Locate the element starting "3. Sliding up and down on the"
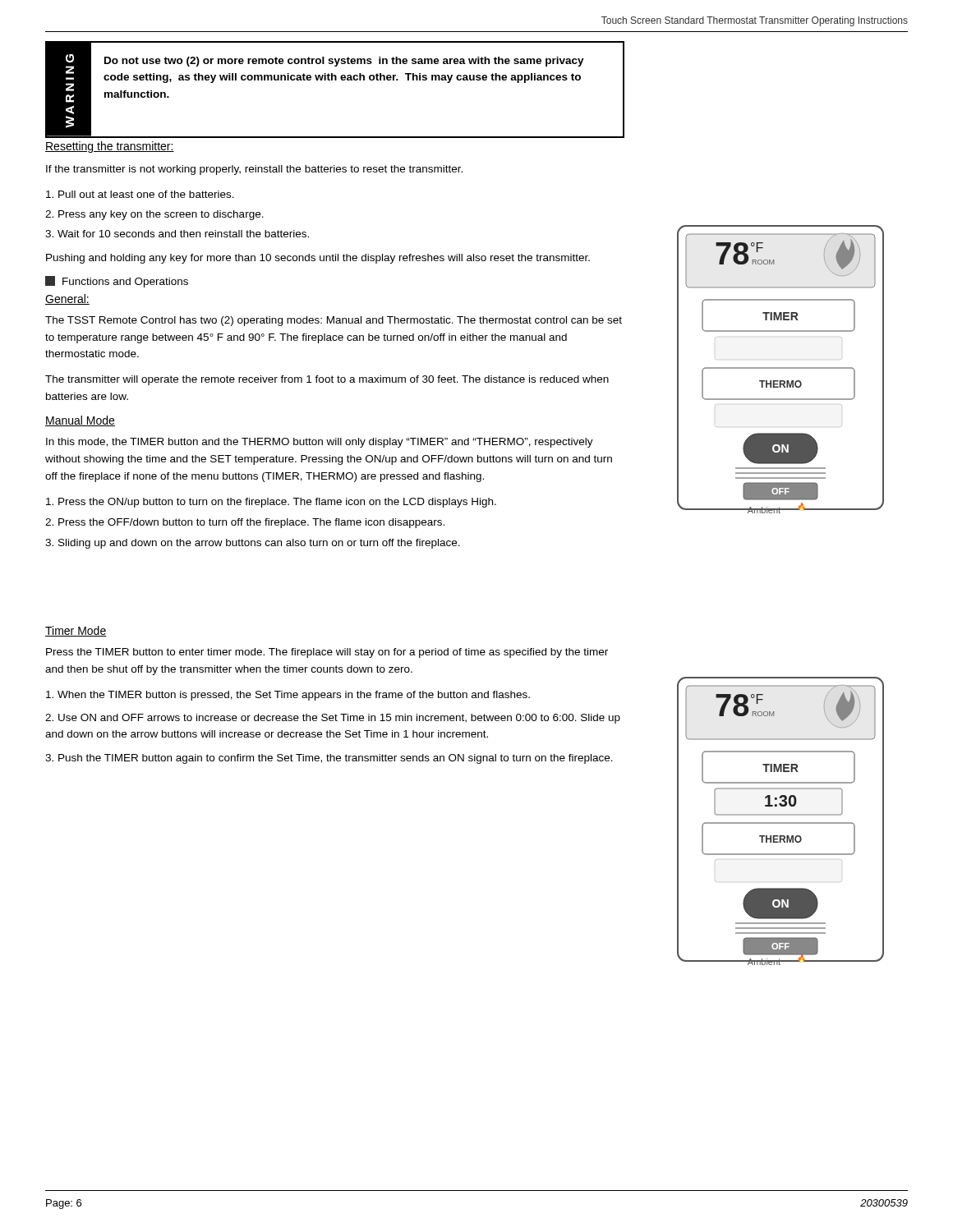The width and height of the screenshot is (953, 1232). click(253, 543)
